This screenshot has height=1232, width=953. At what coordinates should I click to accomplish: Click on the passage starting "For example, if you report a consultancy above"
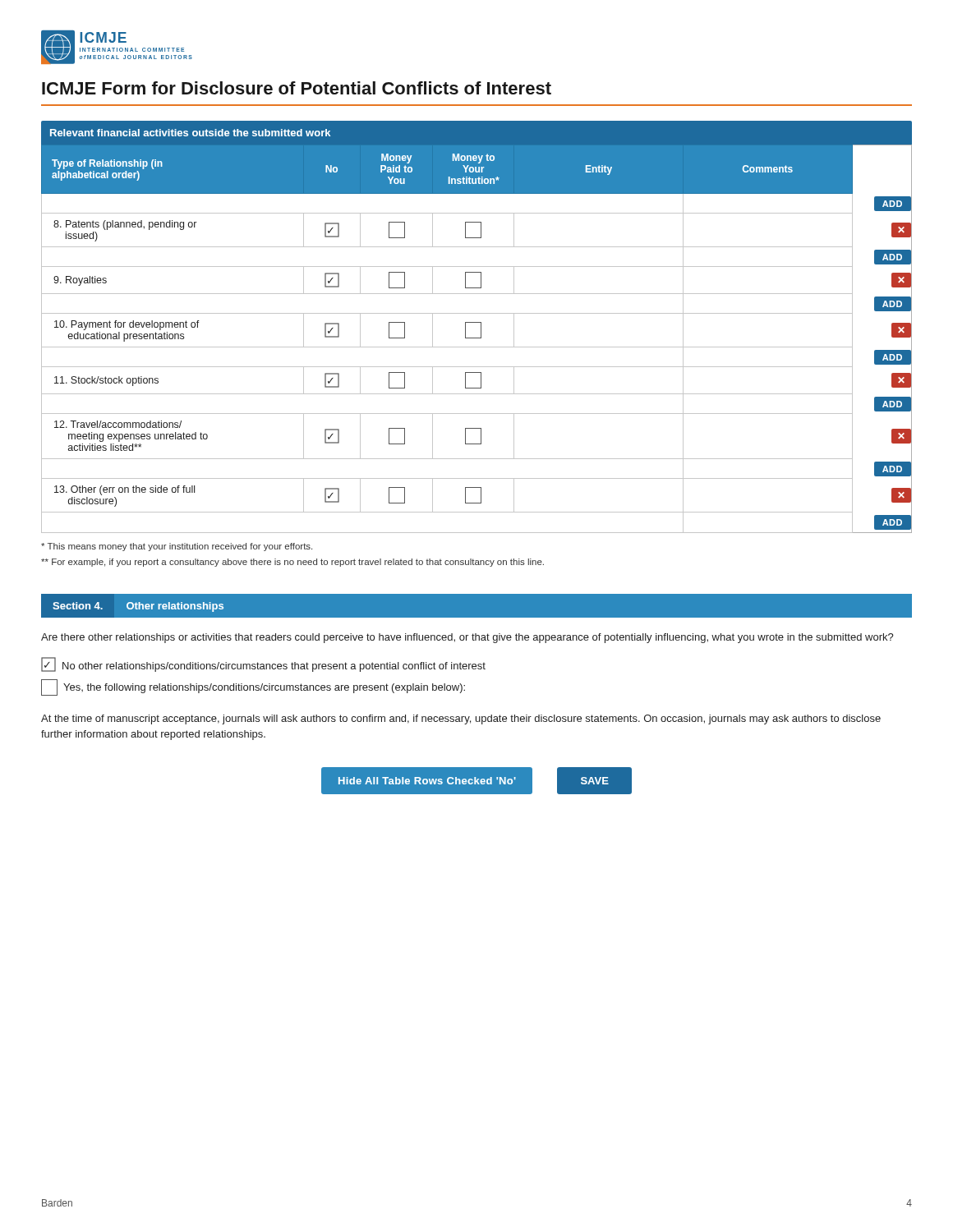293,562
